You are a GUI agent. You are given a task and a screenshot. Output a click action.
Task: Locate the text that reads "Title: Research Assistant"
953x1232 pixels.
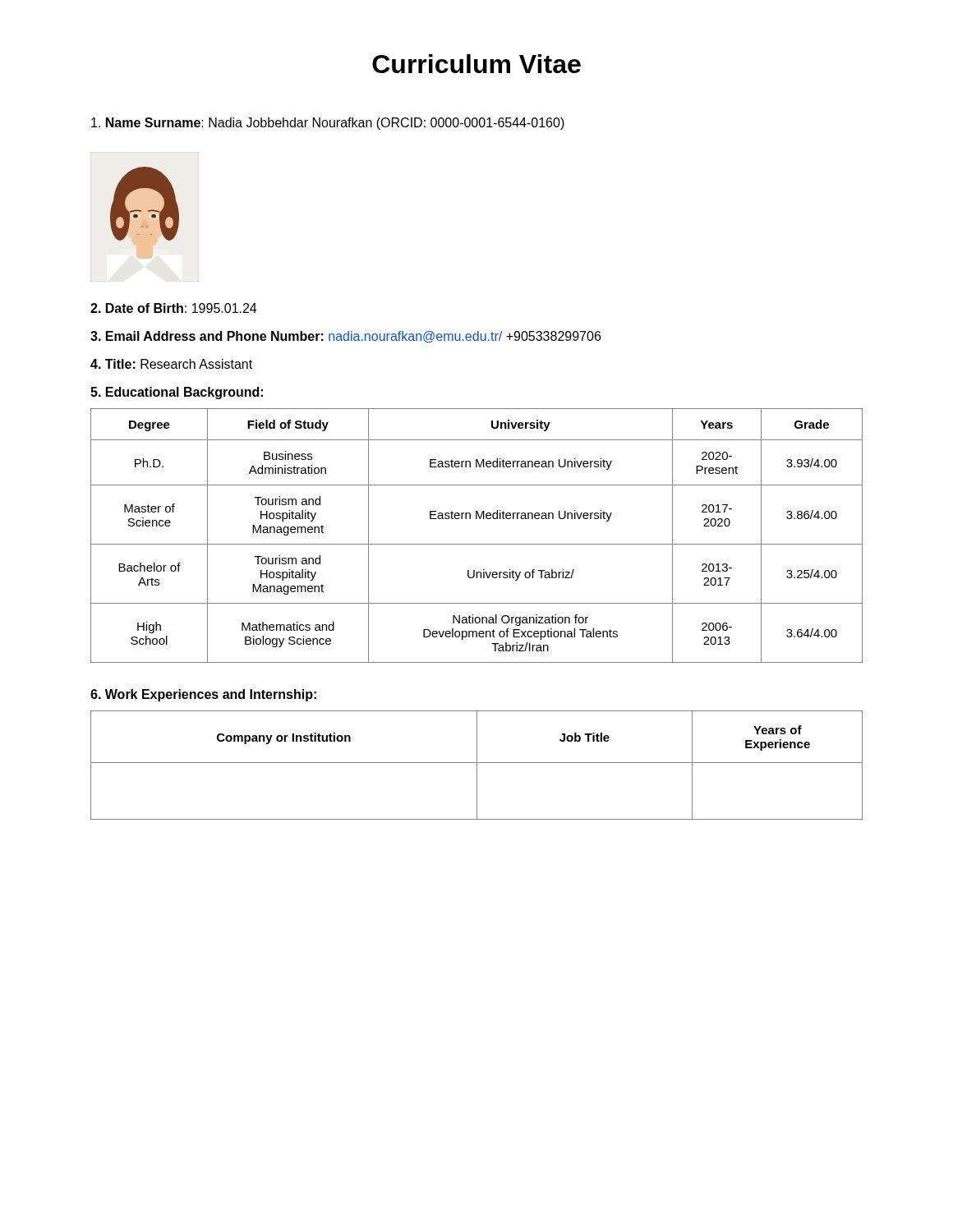(171, 364)
